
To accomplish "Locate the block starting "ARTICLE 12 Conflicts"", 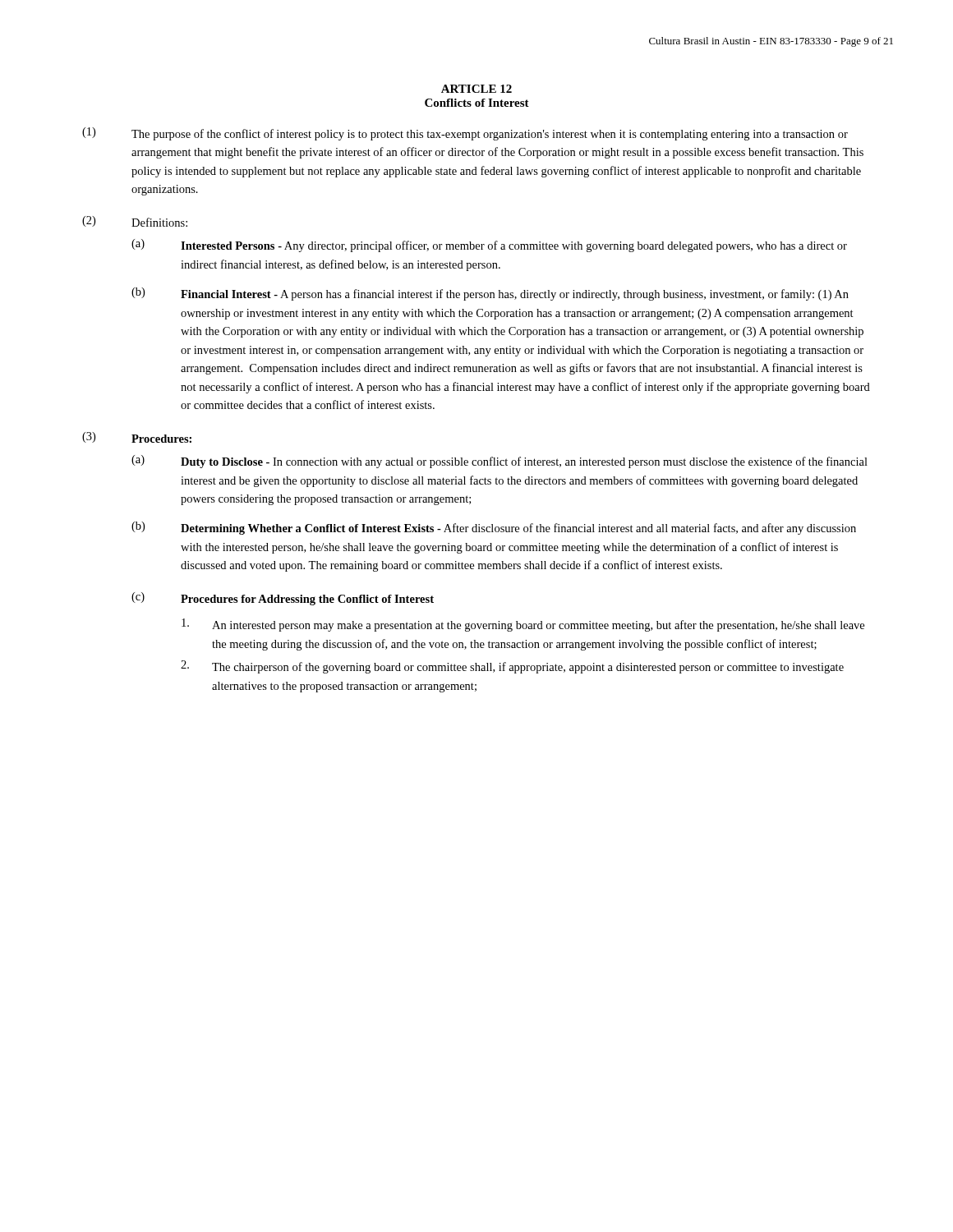I will tap(476, 96).
